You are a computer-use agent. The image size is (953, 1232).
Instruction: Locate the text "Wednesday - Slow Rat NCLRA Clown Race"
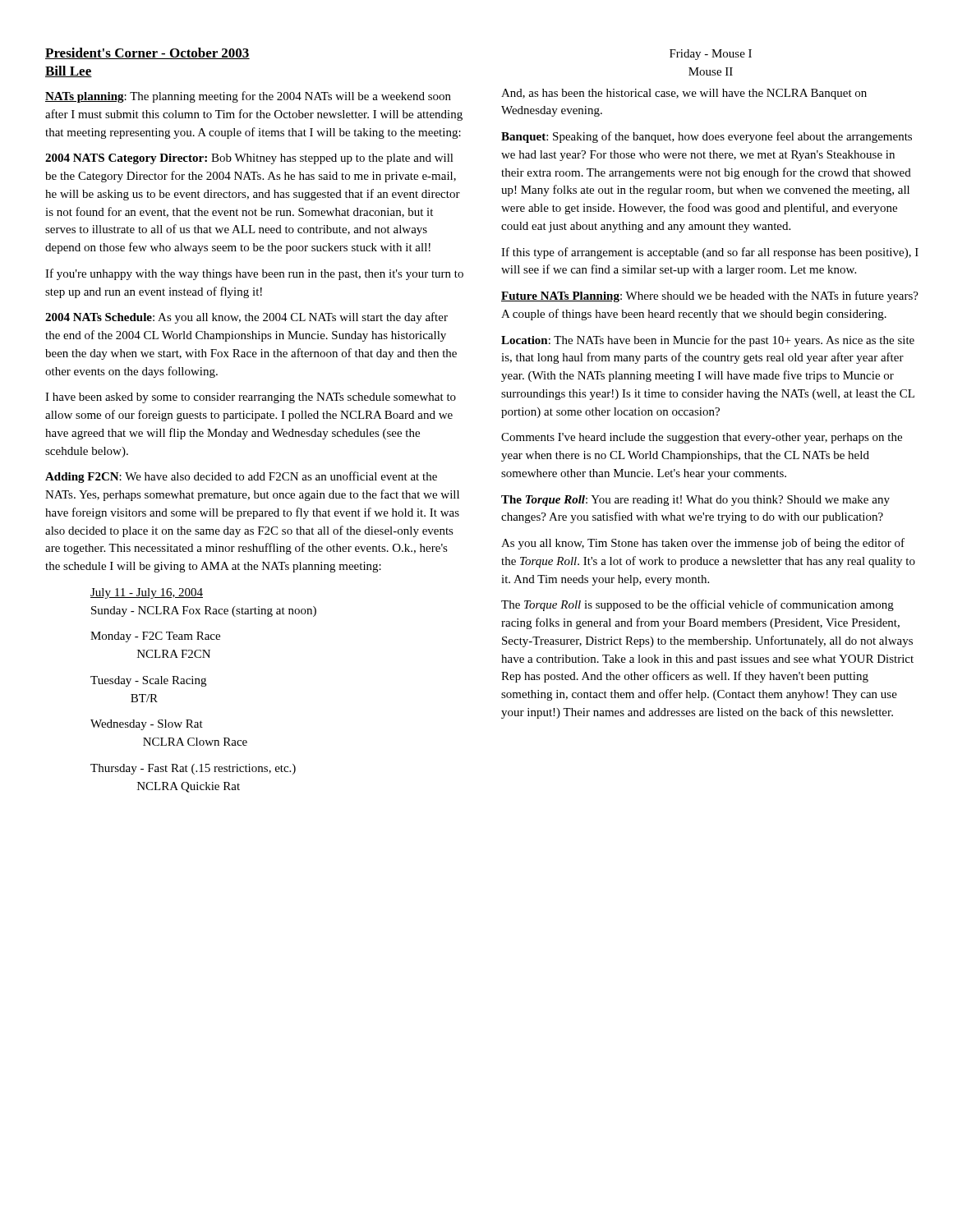point(147,725)
